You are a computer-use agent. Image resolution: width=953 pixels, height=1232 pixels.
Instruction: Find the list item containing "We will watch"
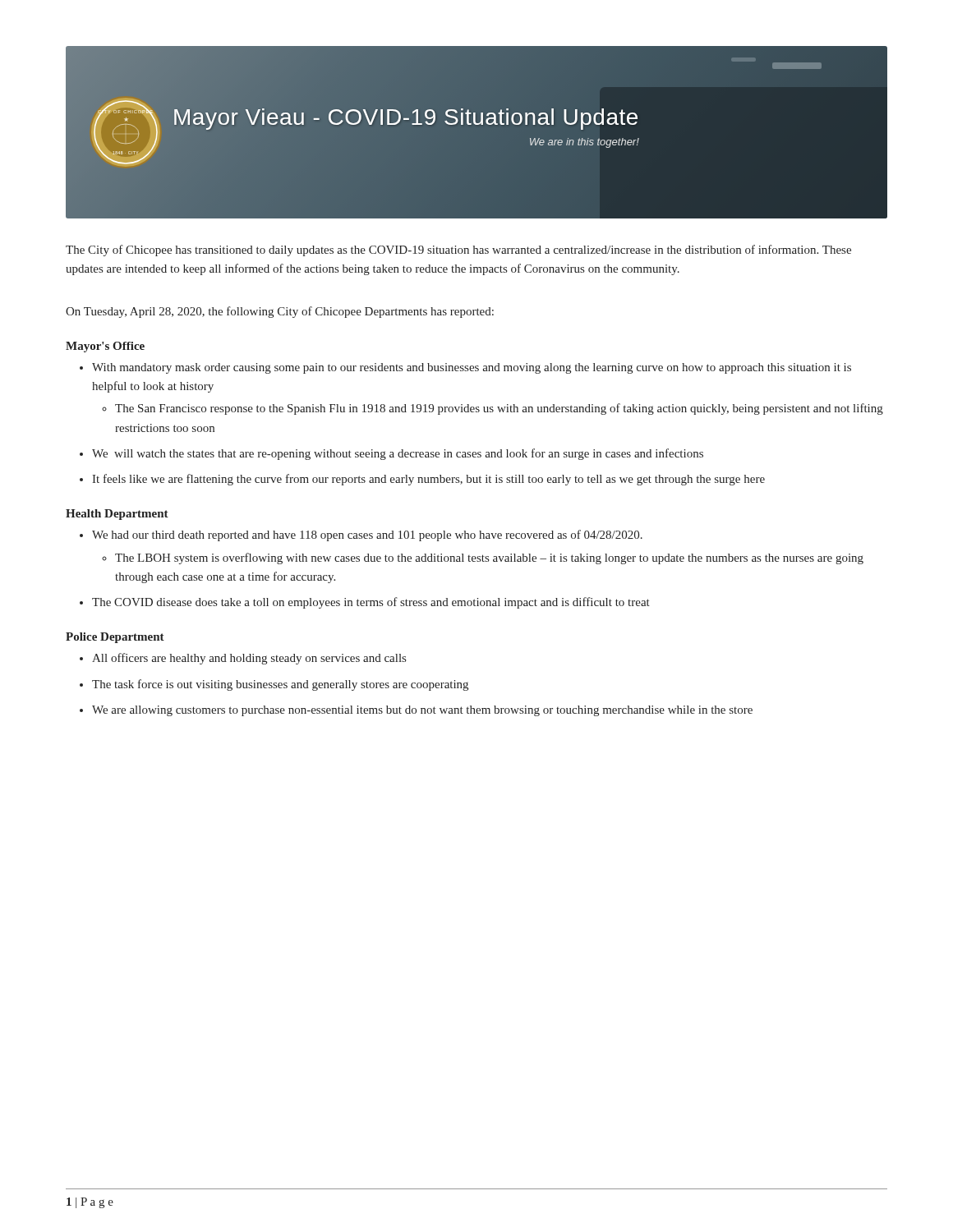coord(398,453)
